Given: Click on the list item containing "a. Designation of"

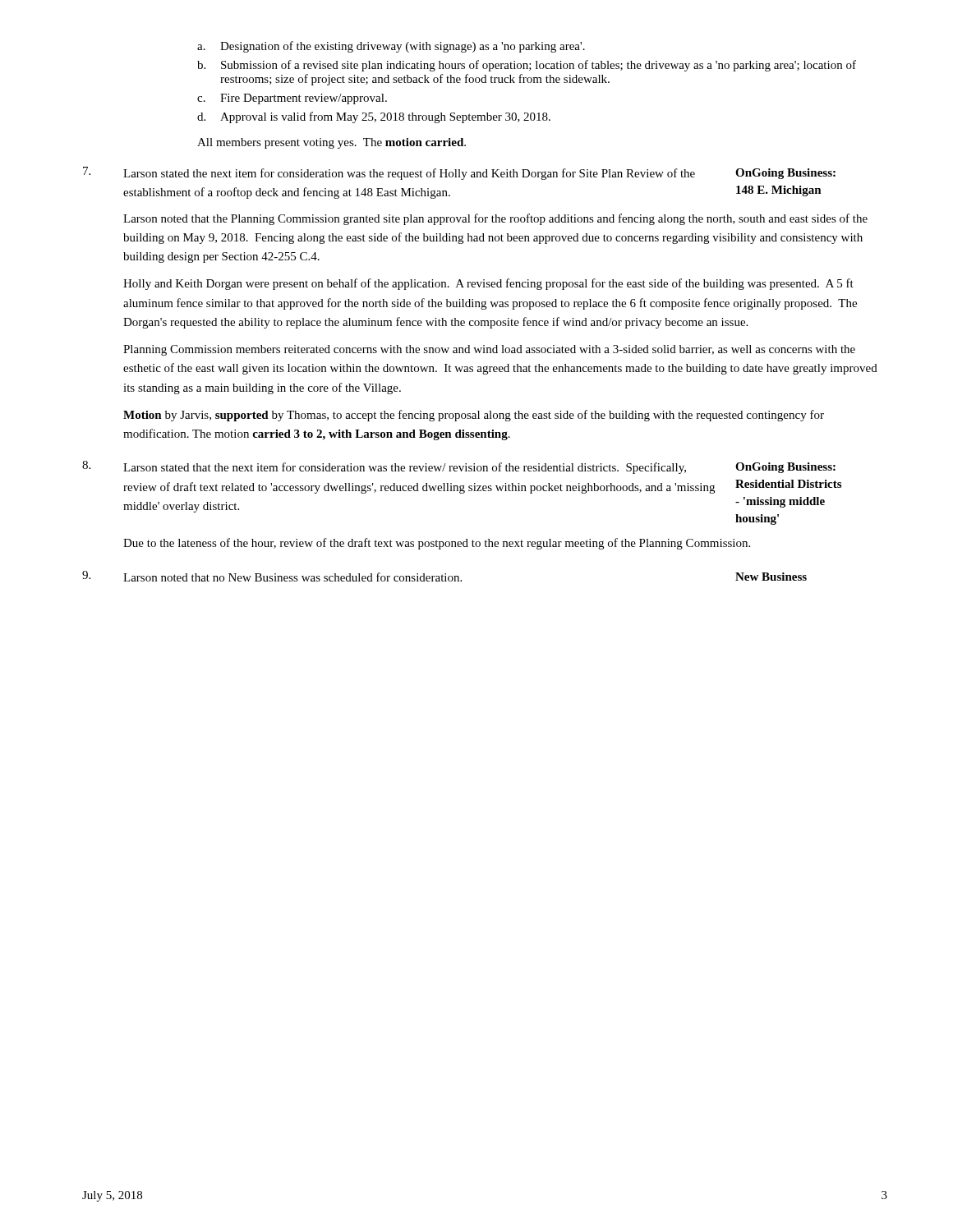Looking at the screenshot, I should (542, 46).
